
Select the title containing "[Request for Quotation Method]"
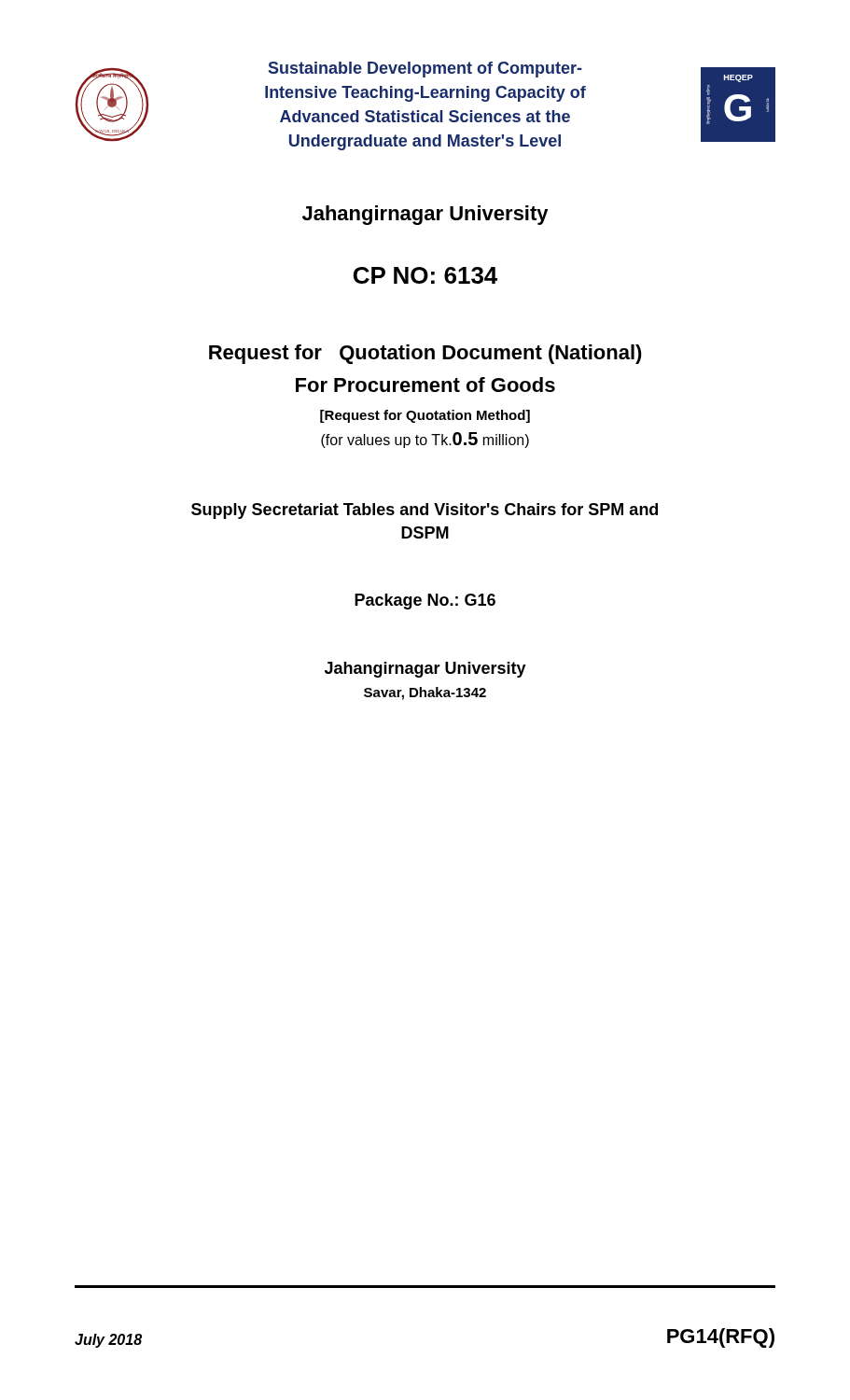tap(425, 415)
